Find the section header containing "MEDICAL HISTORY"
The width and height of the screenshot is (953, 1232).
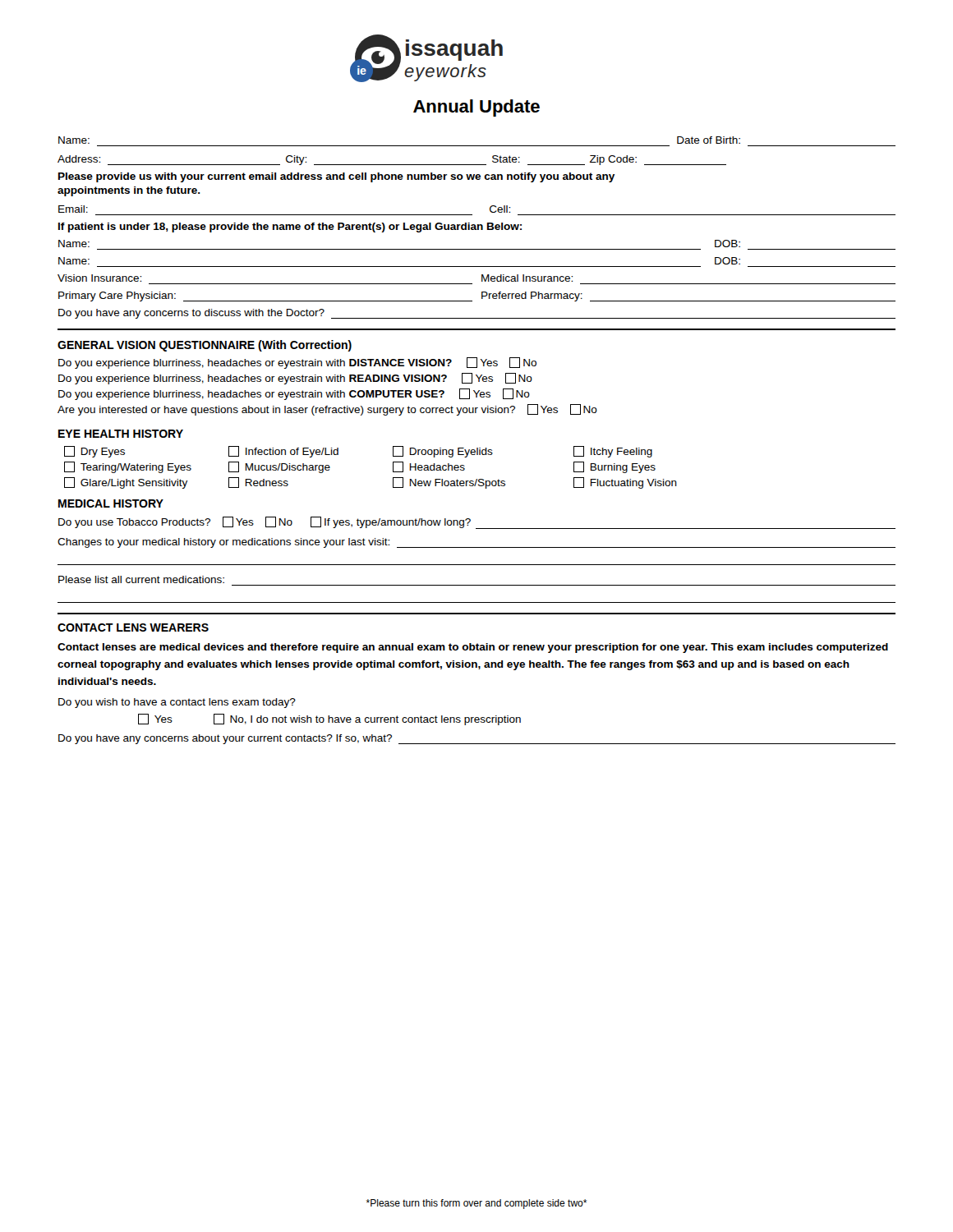(110, 503)
